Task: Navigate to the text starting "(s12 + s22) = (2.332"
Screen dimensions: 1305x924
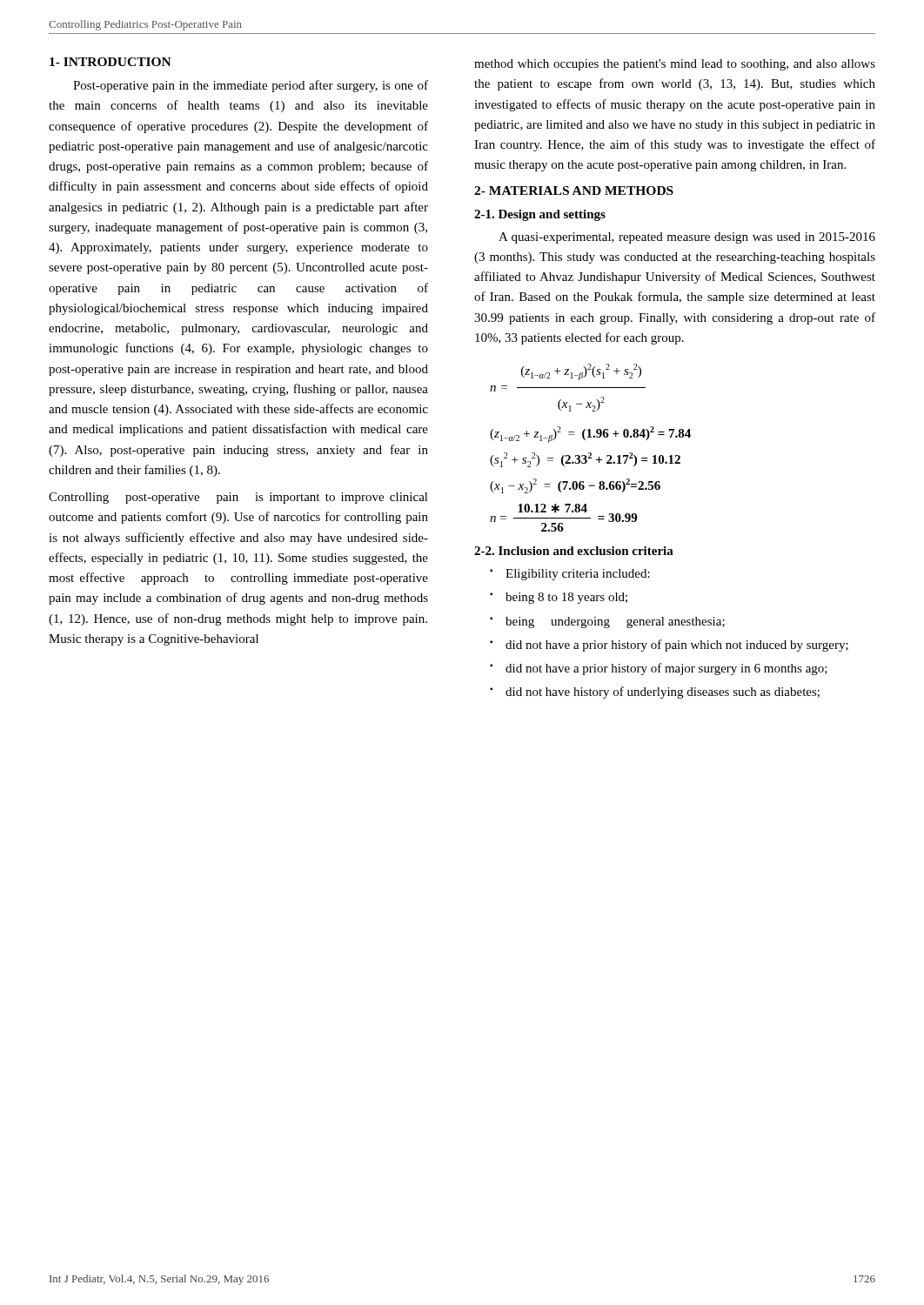Action: pyautogui.click(x=683, y=460)
